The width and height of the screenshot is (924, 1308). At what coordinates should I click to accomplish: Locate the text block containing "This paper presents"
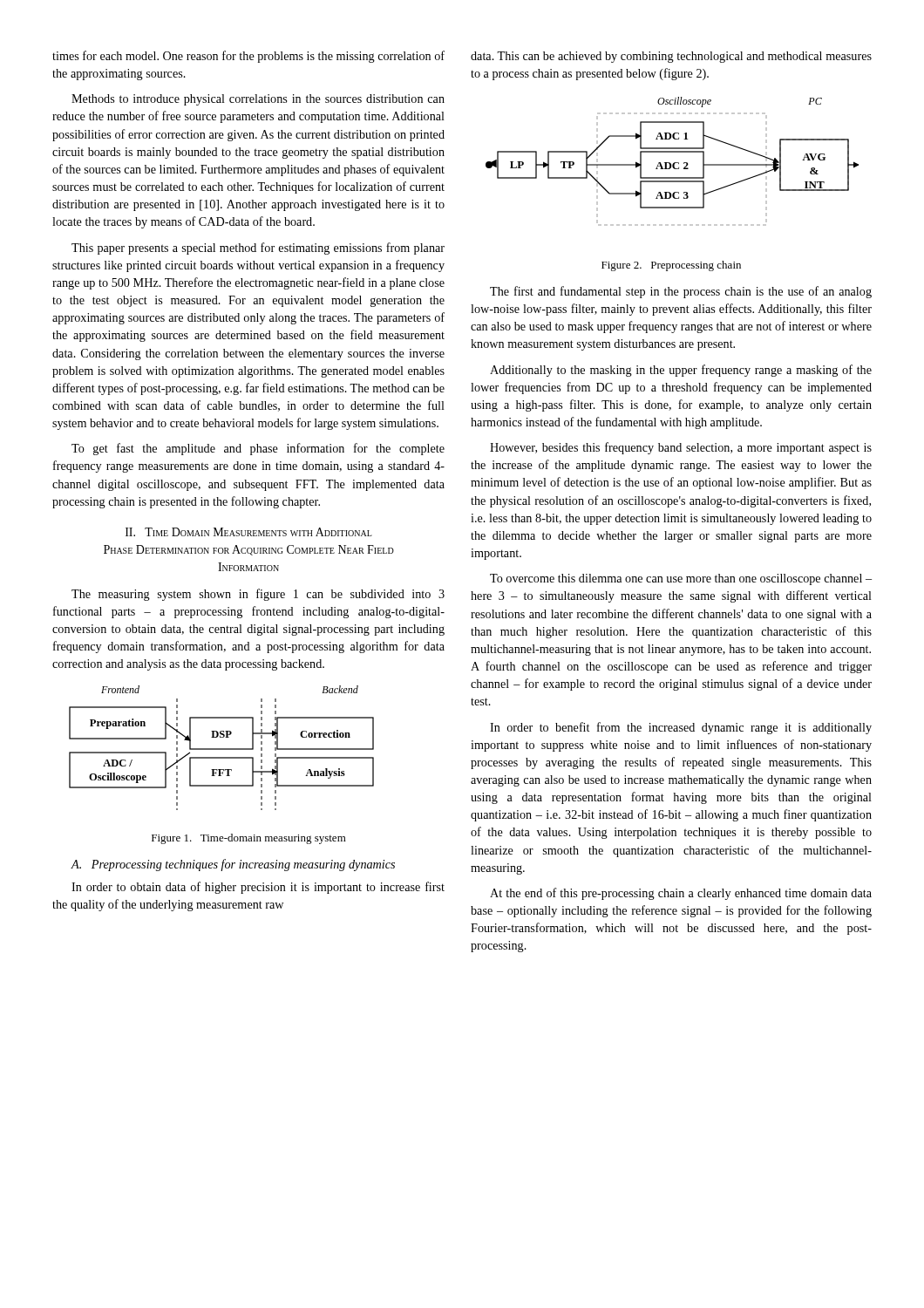click(x=248, y=335)
